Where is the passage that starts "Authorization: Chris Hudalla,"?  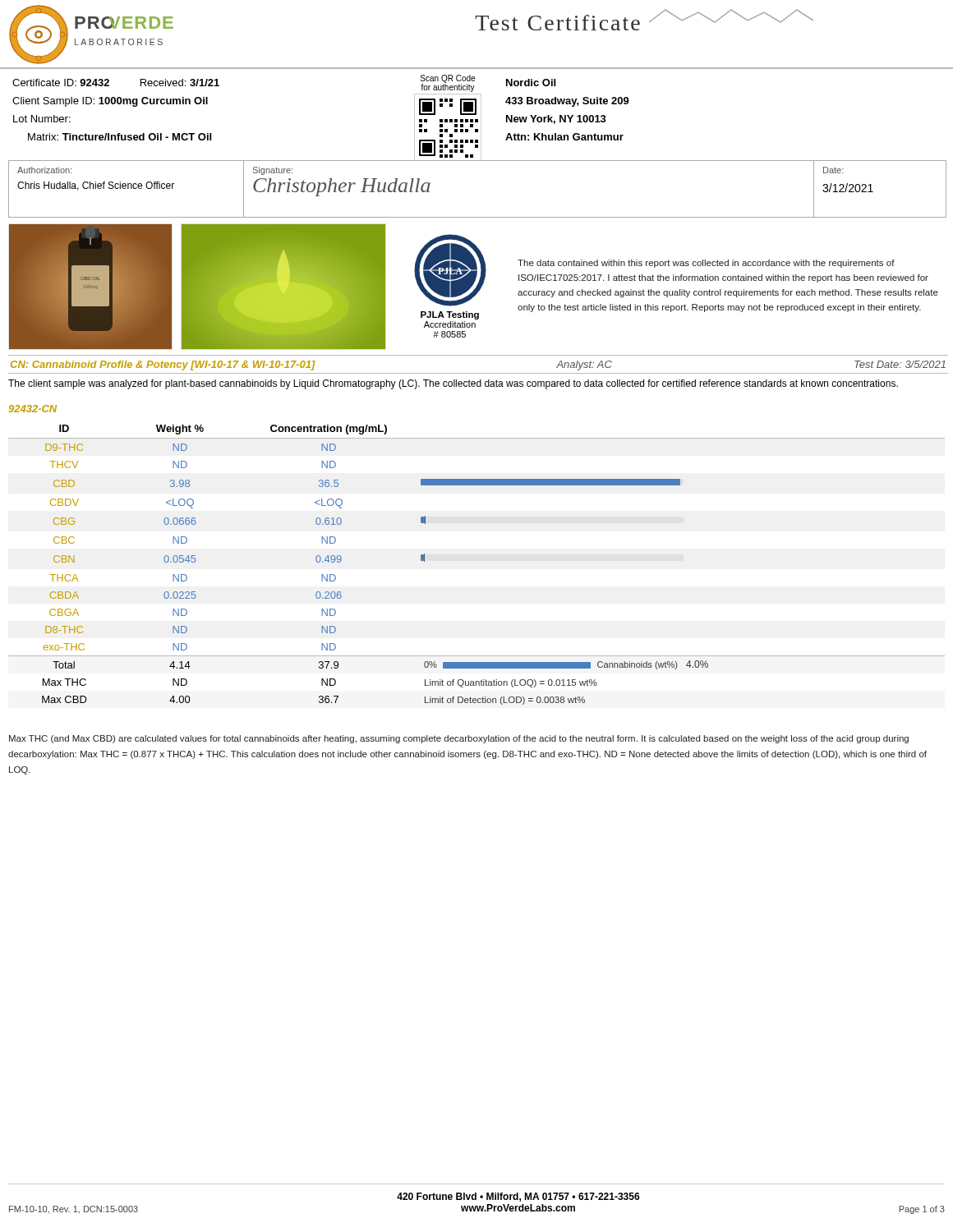(477, 189)
